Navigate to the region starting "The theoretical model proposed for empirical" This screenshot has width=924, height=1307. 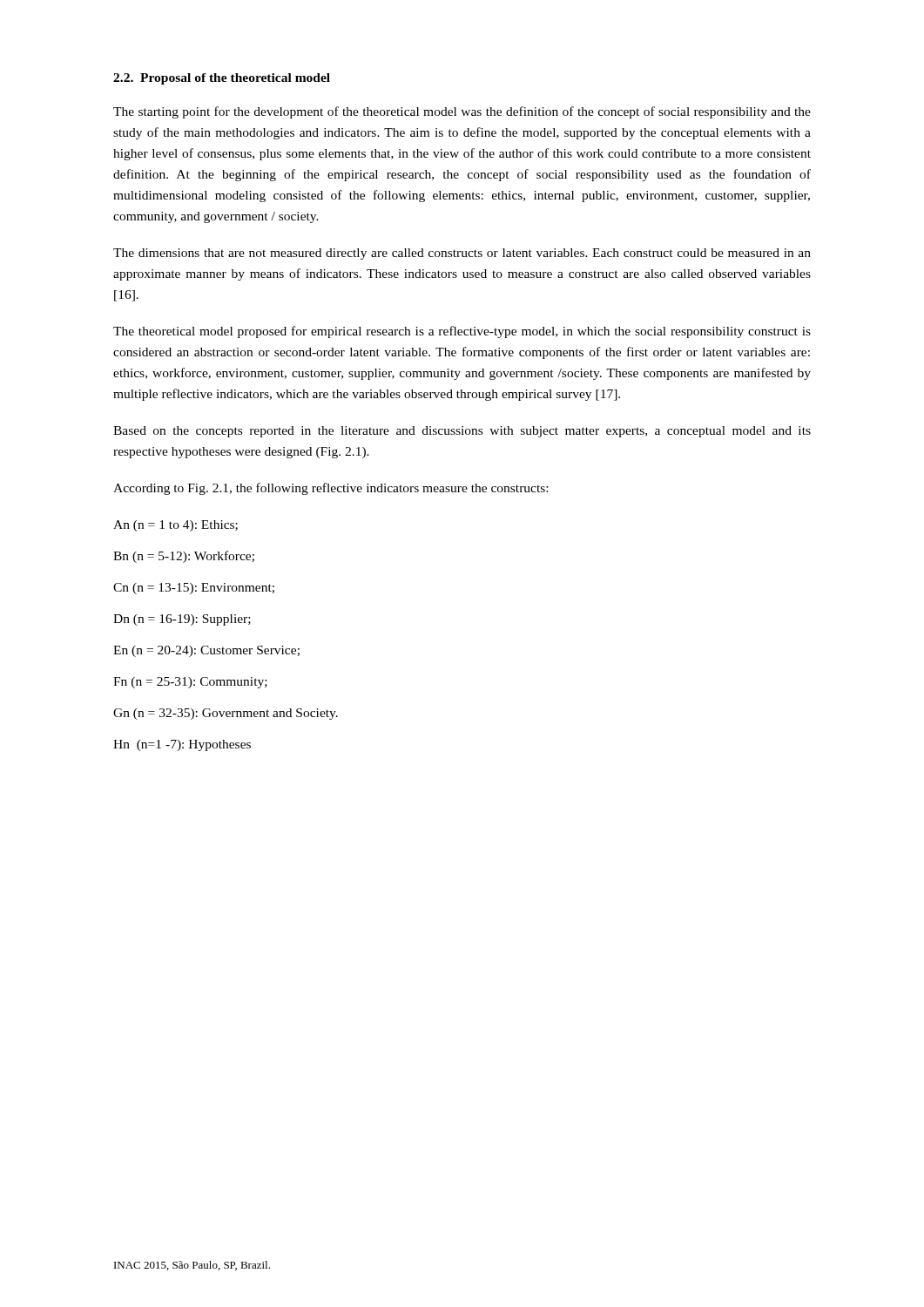coord(462,362)
